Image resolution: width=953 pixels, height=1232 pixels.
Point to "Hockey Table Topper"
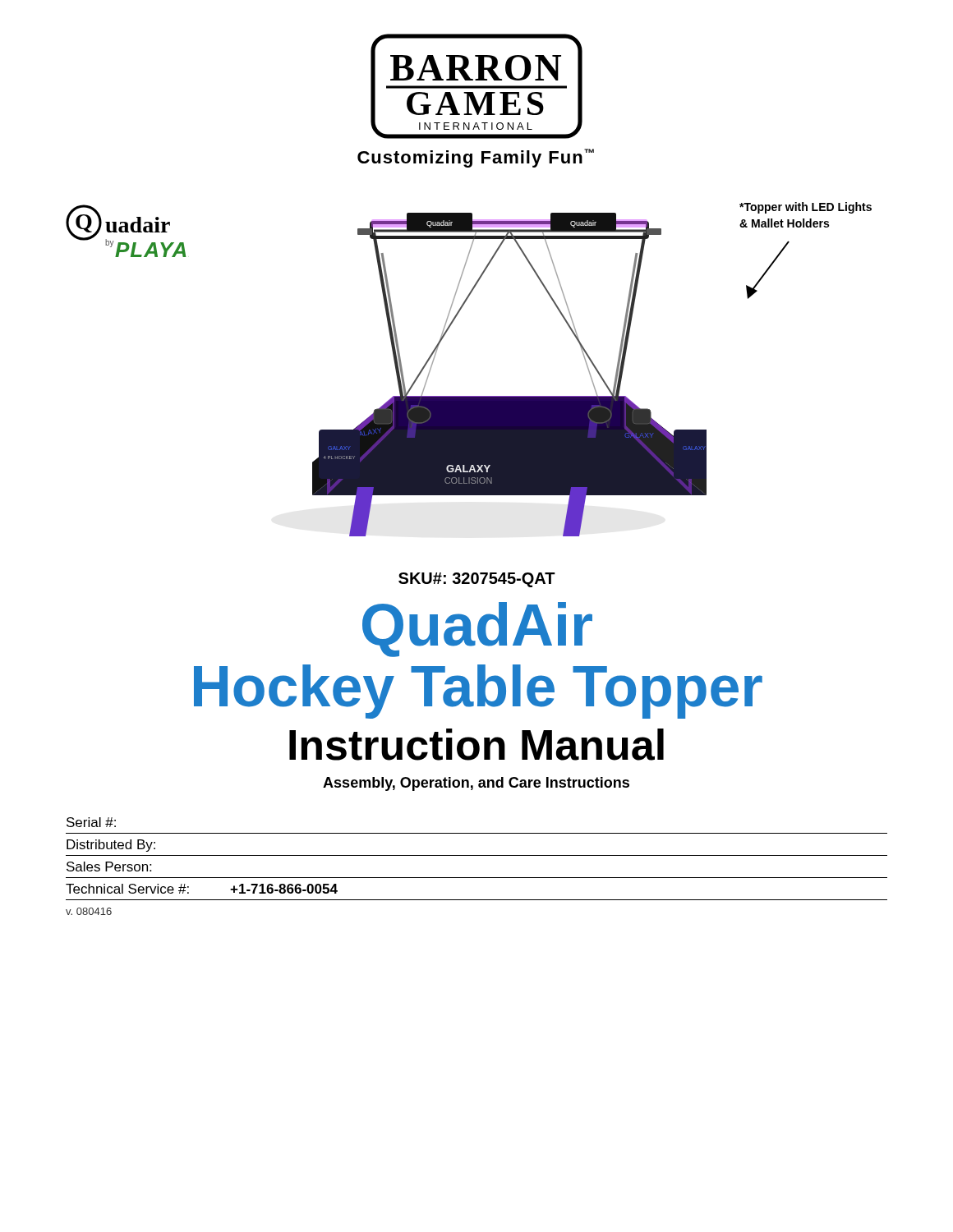point(476,687)
